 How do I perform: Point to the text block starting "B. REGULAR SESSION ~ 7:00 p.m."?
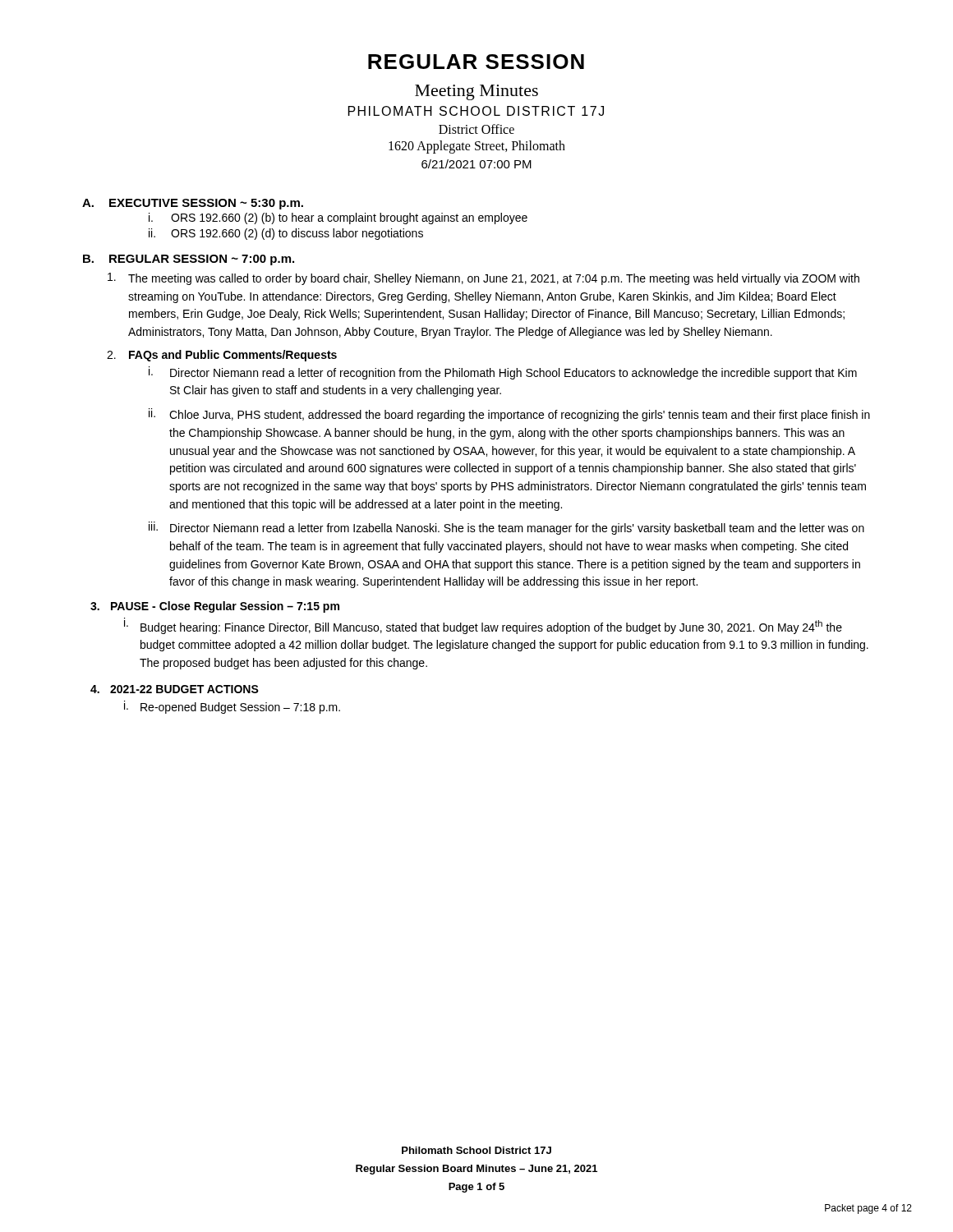[x=189, y=258]
